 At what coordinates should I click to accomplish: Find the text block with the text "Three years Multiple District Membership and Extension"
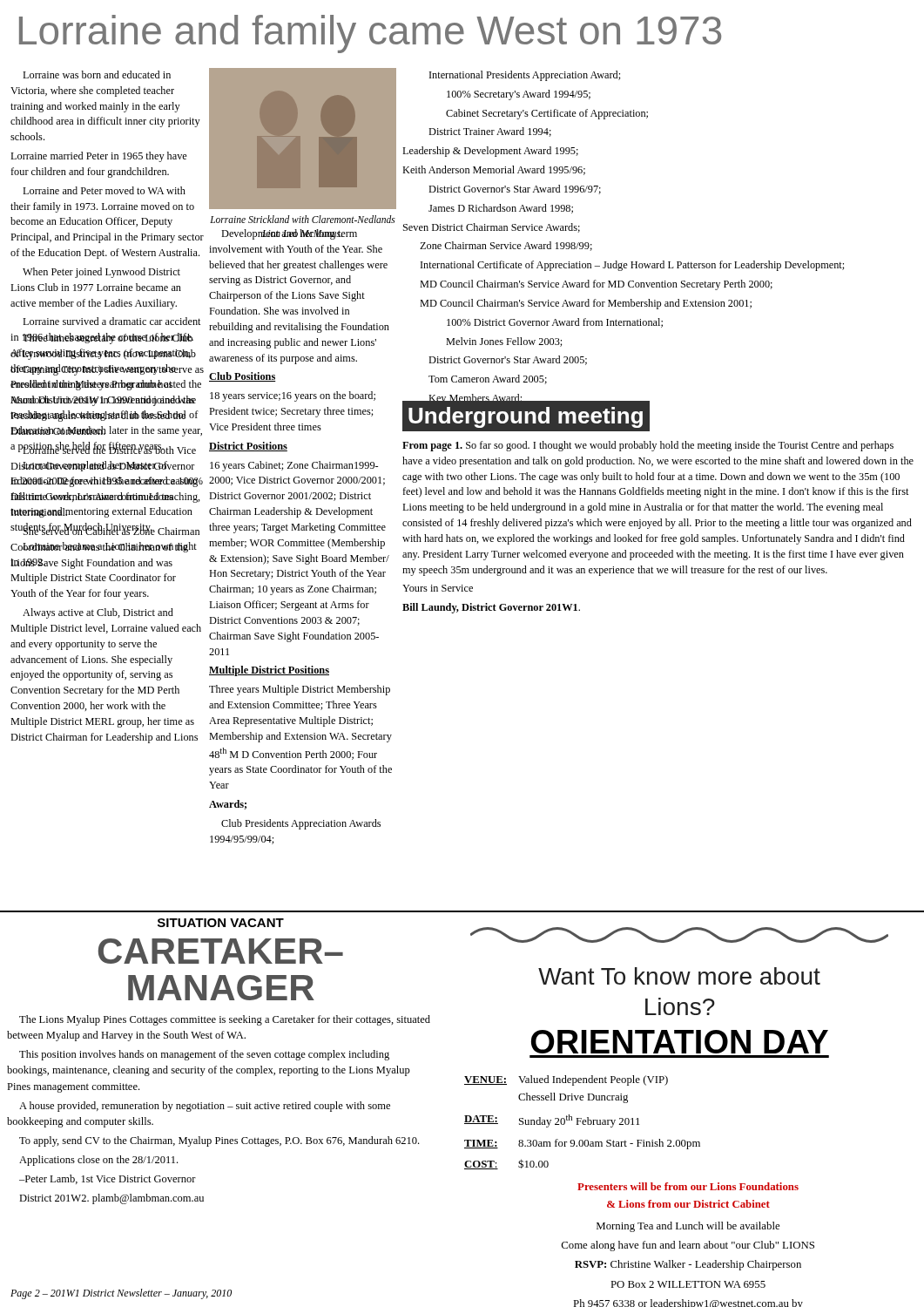[302, 738]
